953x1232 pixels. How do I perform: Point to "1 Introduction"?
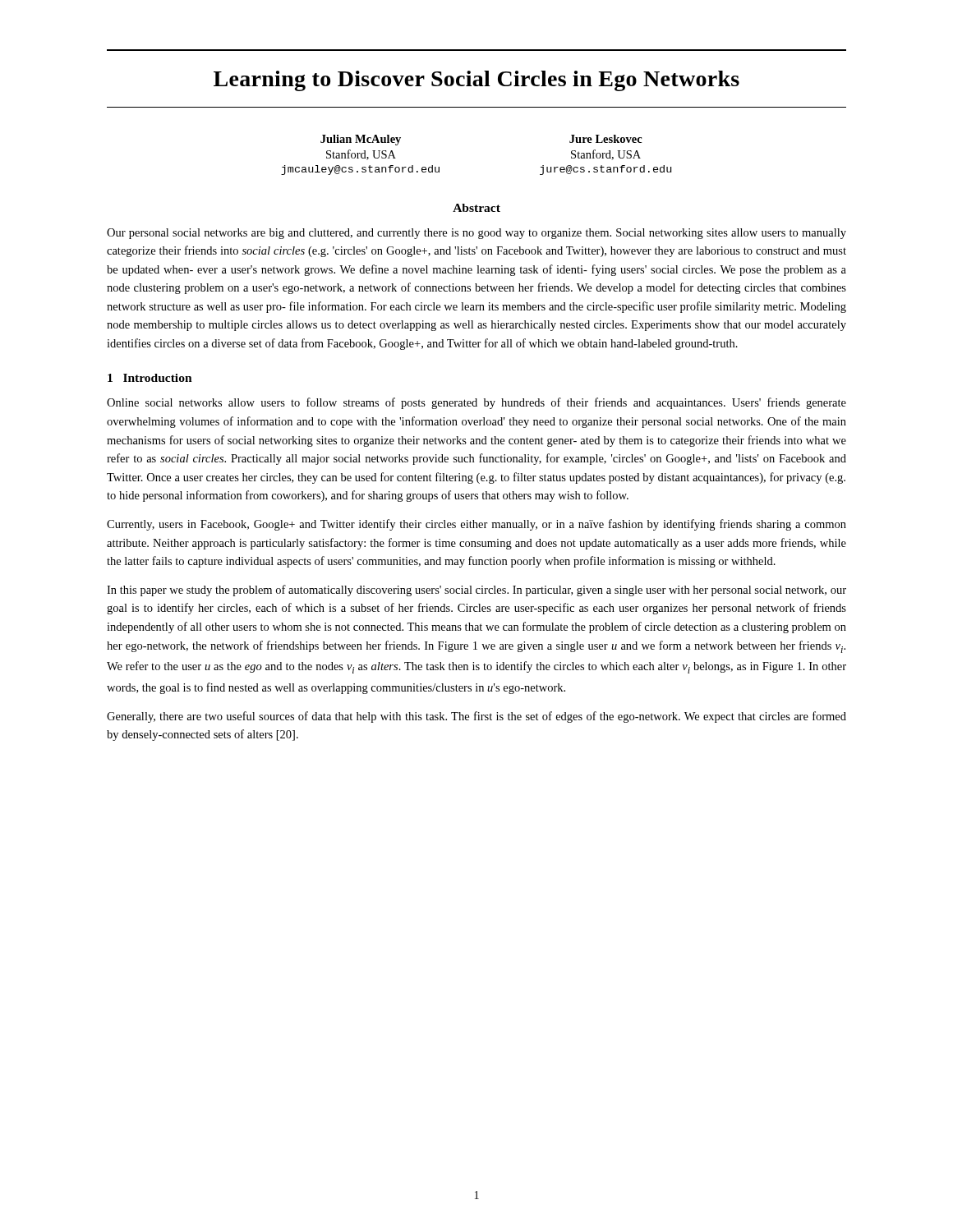tap(149, 378)
